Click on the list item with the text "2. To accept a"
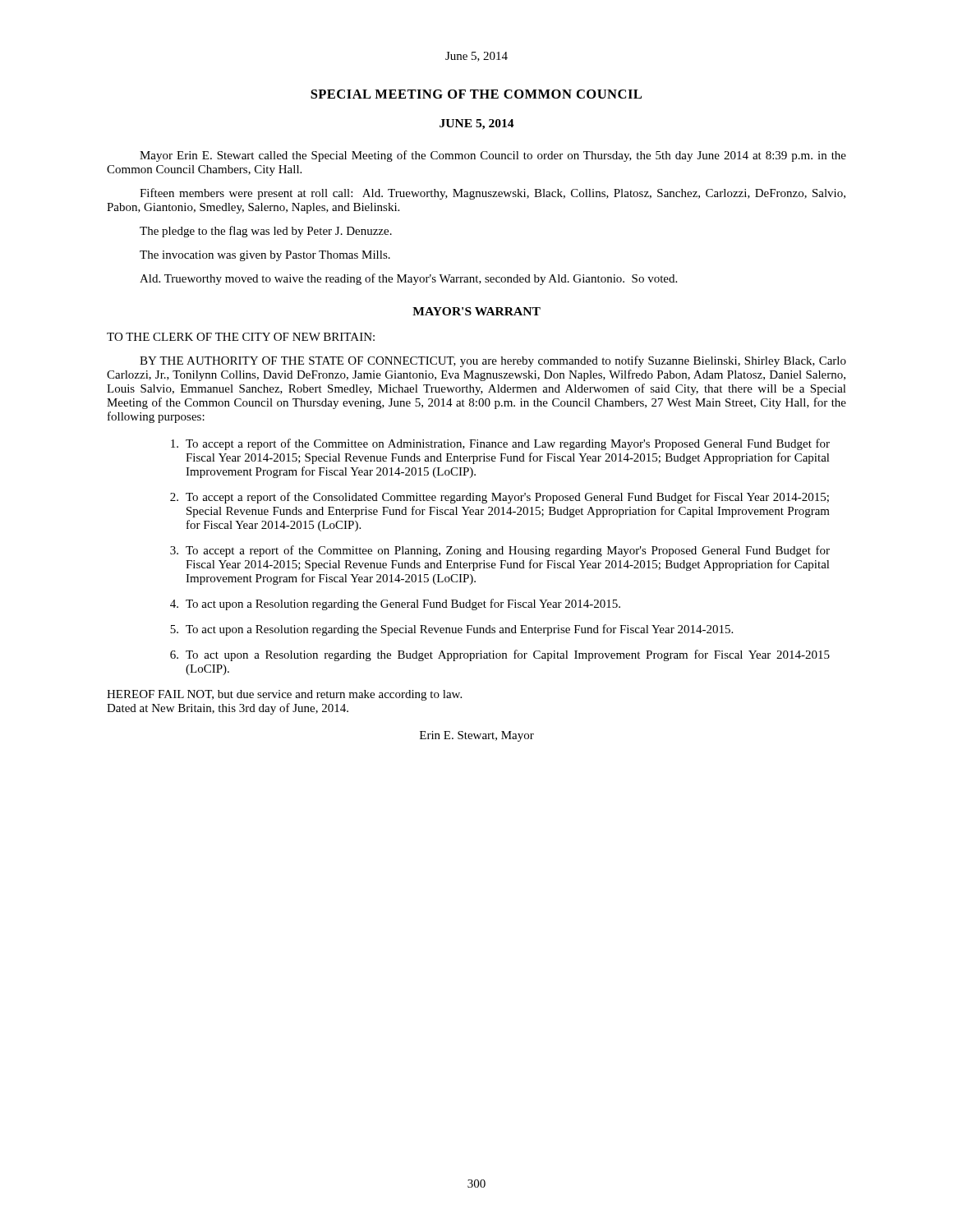Screen dimensions: 1232x953 pos(493,511)
